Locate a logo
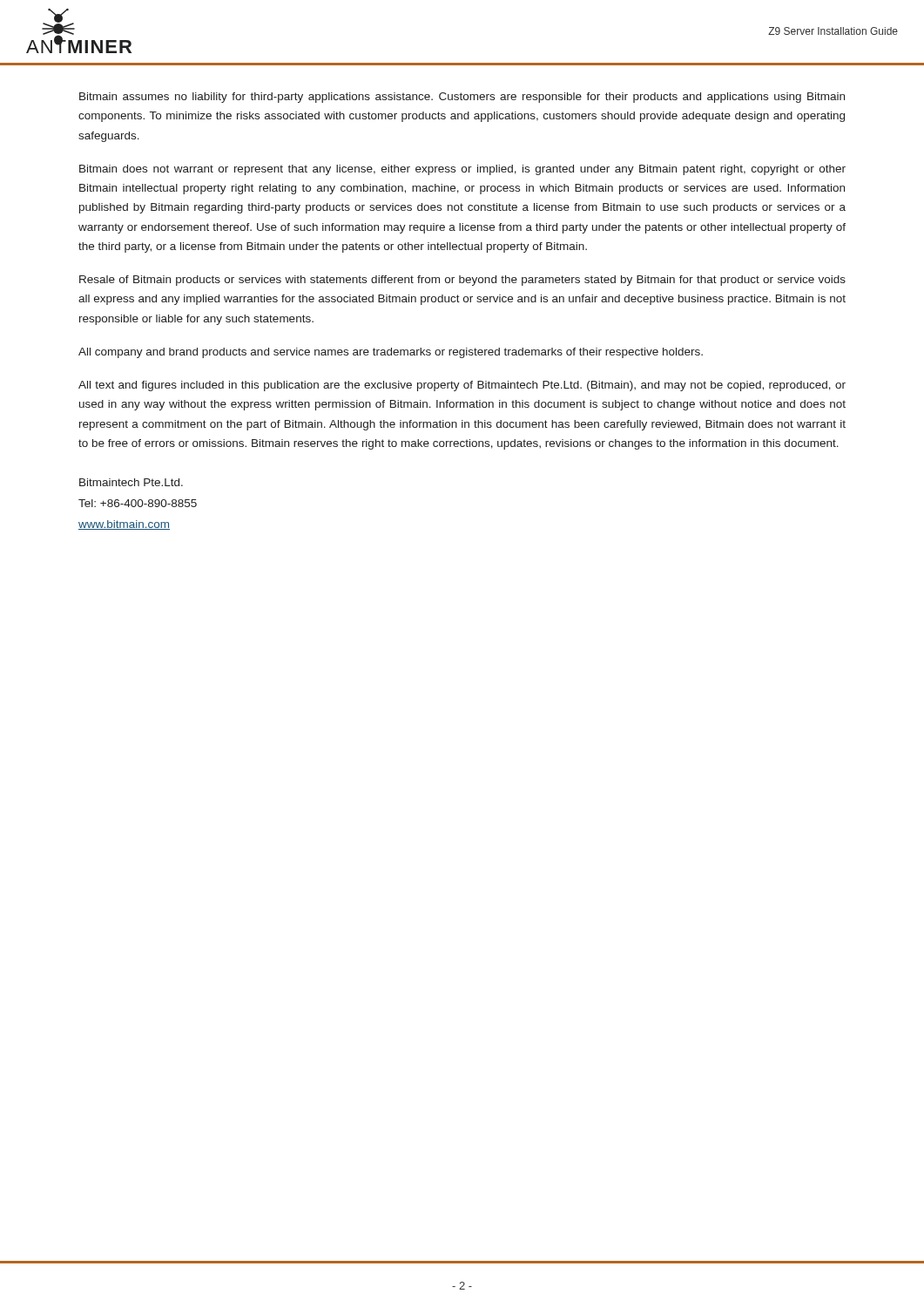 click(96, 31)
